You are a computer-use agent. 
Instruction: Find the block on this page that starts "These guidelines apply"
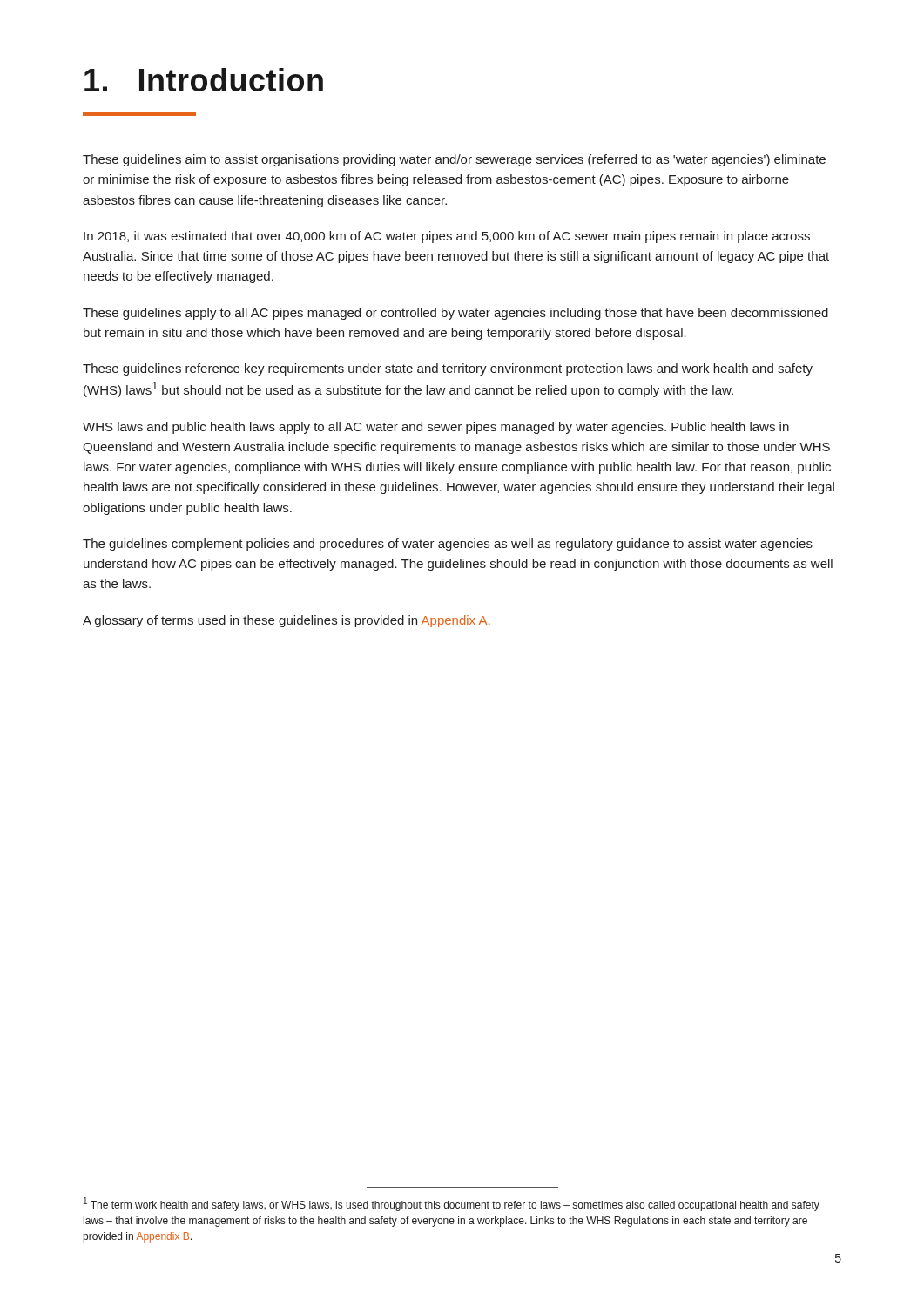[x=456, y=322]
